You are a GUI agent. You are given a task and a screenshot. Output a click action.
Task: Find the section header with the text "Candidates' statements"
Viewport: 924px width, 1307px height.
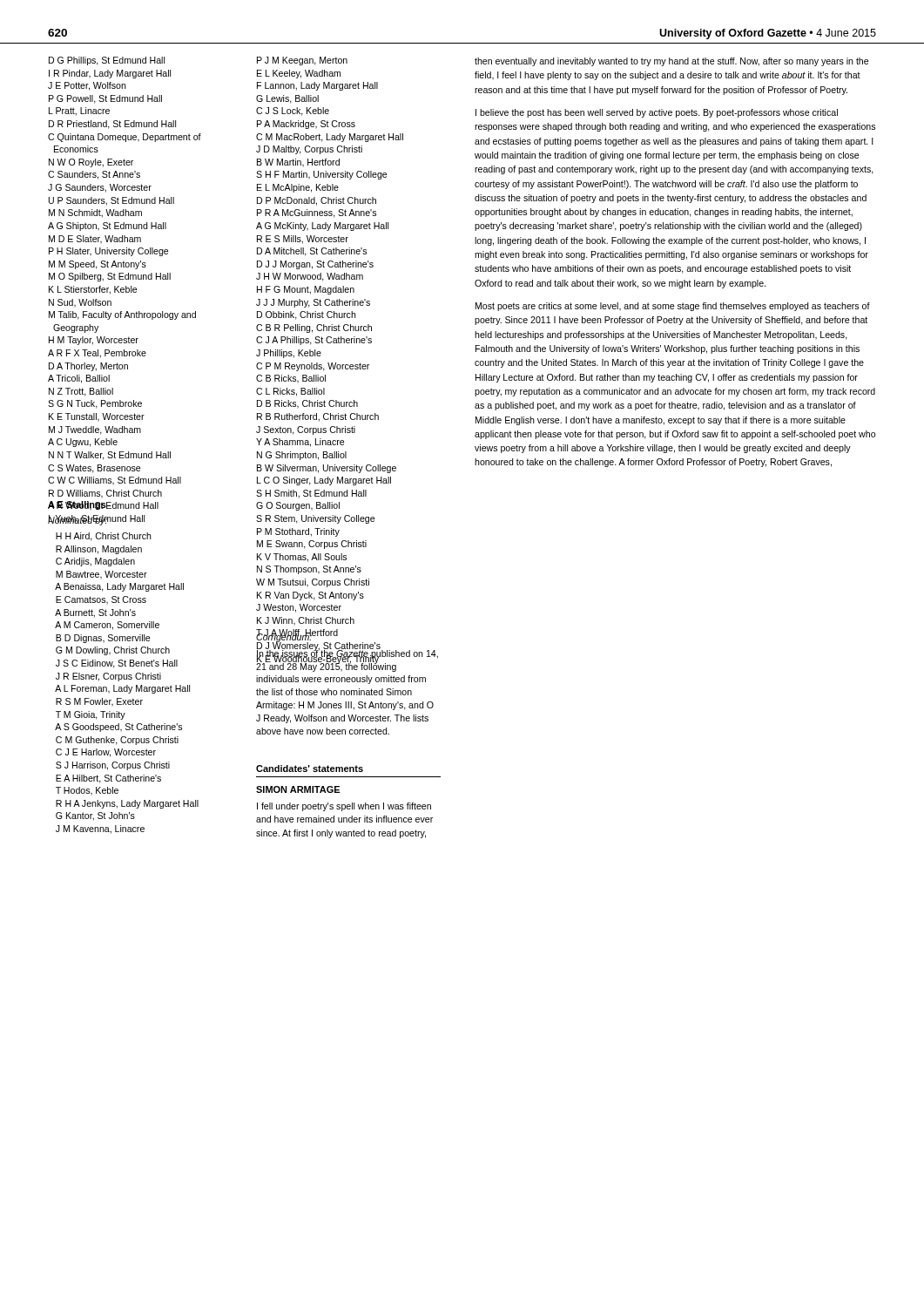click(x=310, y=769)
